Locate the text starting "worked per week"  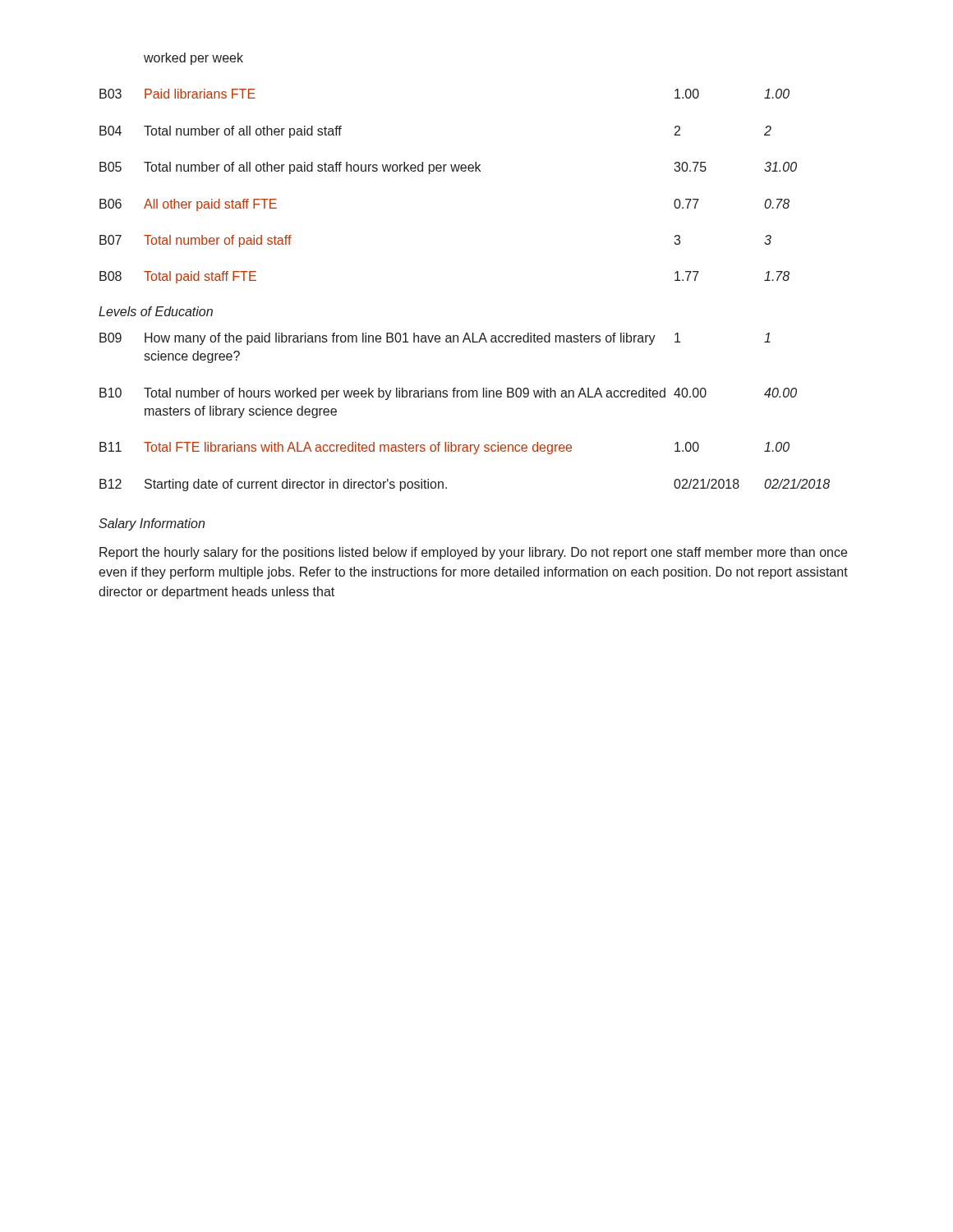193,59
